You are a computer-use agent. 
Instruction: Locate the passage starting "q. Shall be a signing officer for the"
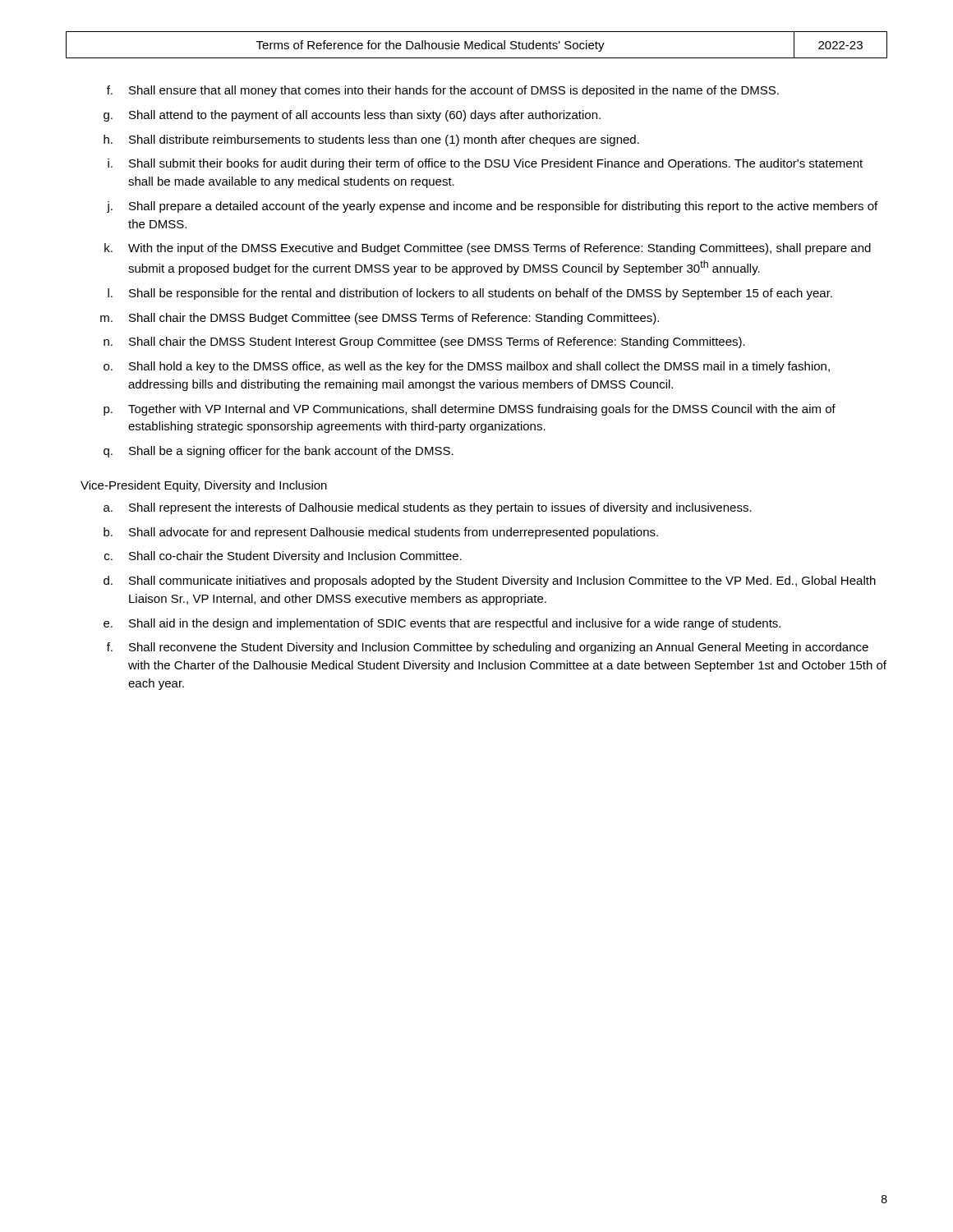(x=279, y=452)
